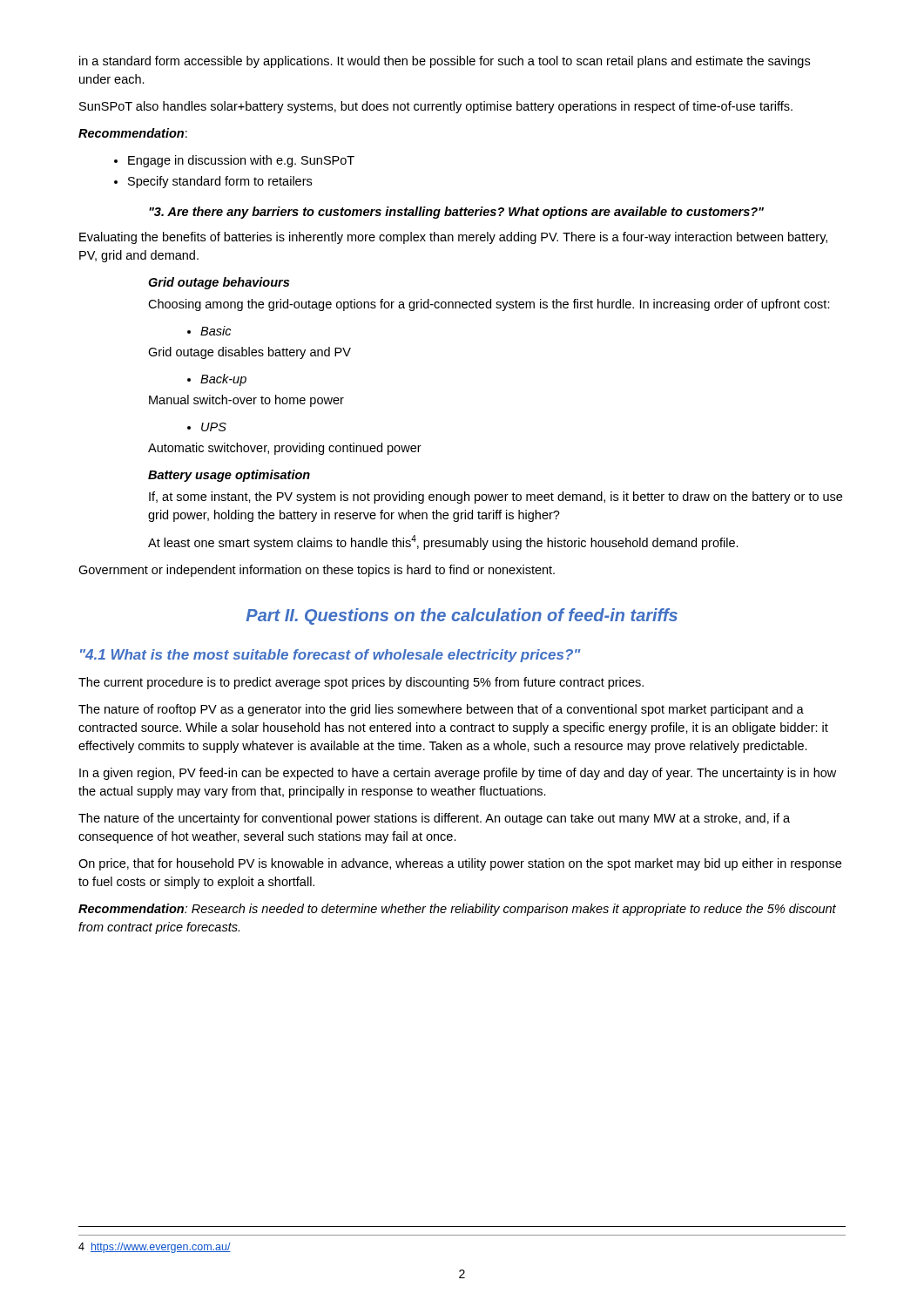Find the text block with the text "Evaluating the benefits of"
The height and width of the screenshot is (1307, 924).
click(x=462, y=247)
